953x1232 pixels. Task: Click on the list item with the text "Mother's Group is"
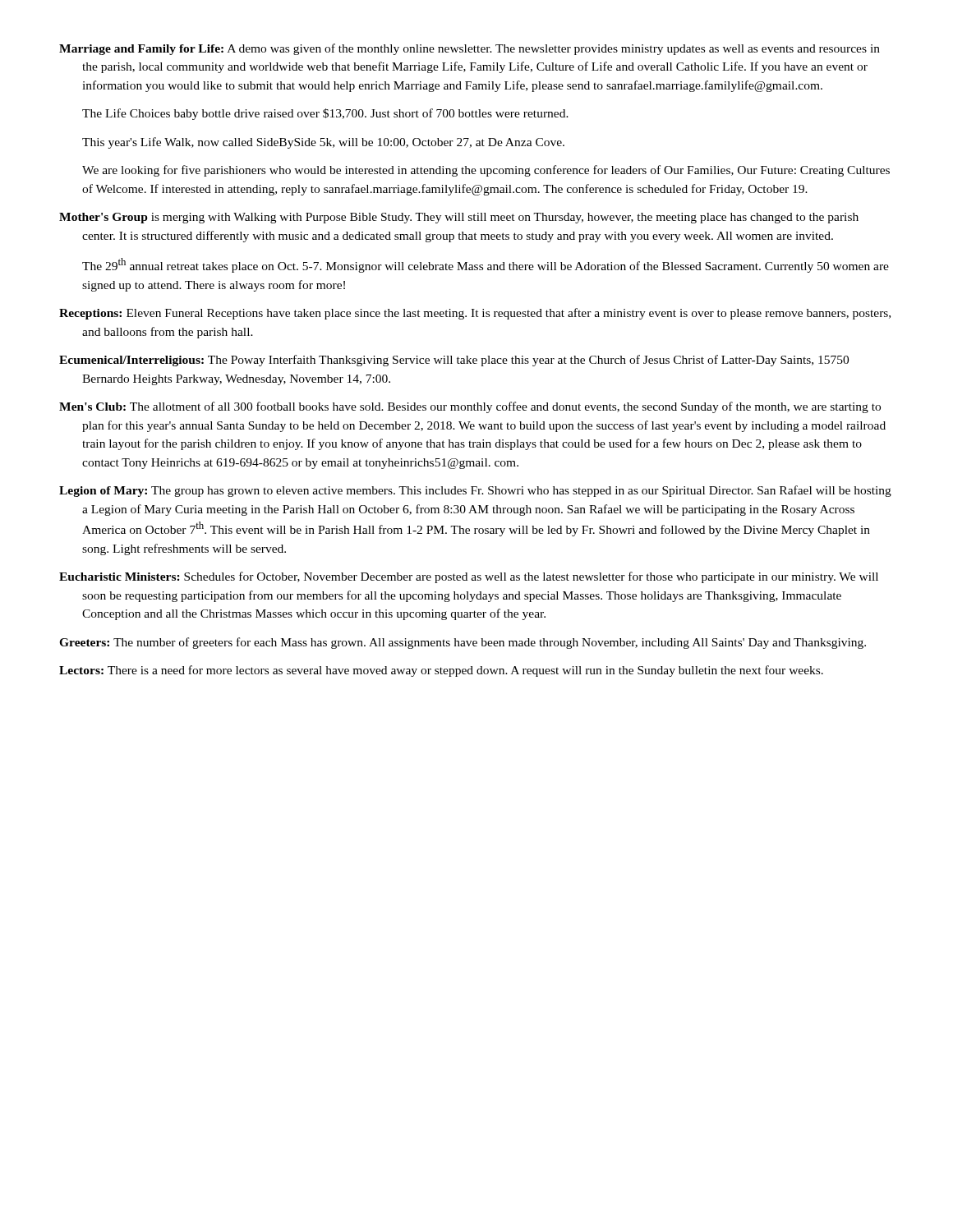pyautogui.click(x=459, y=226)
